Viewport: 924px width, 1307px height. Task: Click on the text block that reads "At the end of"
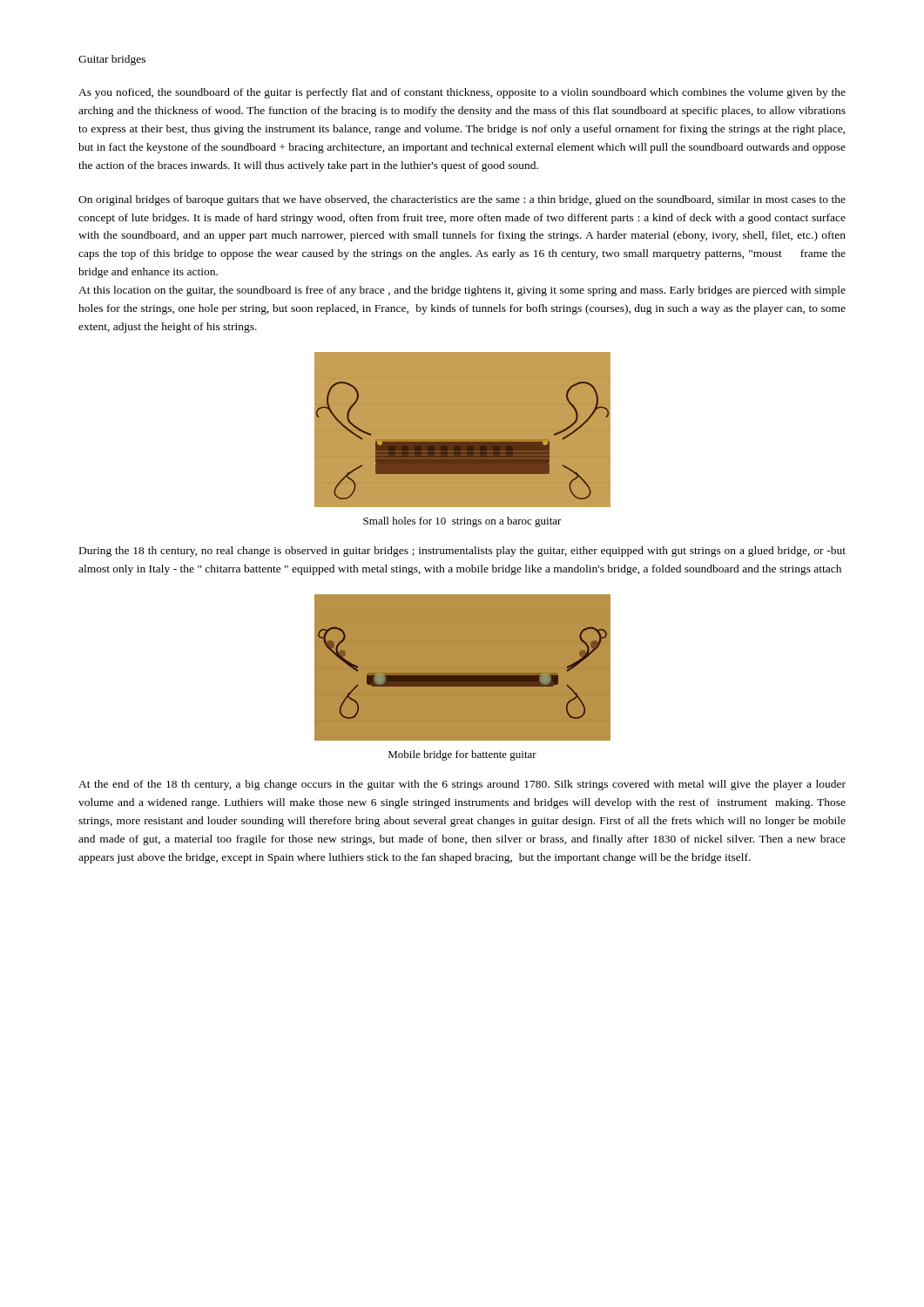[462, 820]
